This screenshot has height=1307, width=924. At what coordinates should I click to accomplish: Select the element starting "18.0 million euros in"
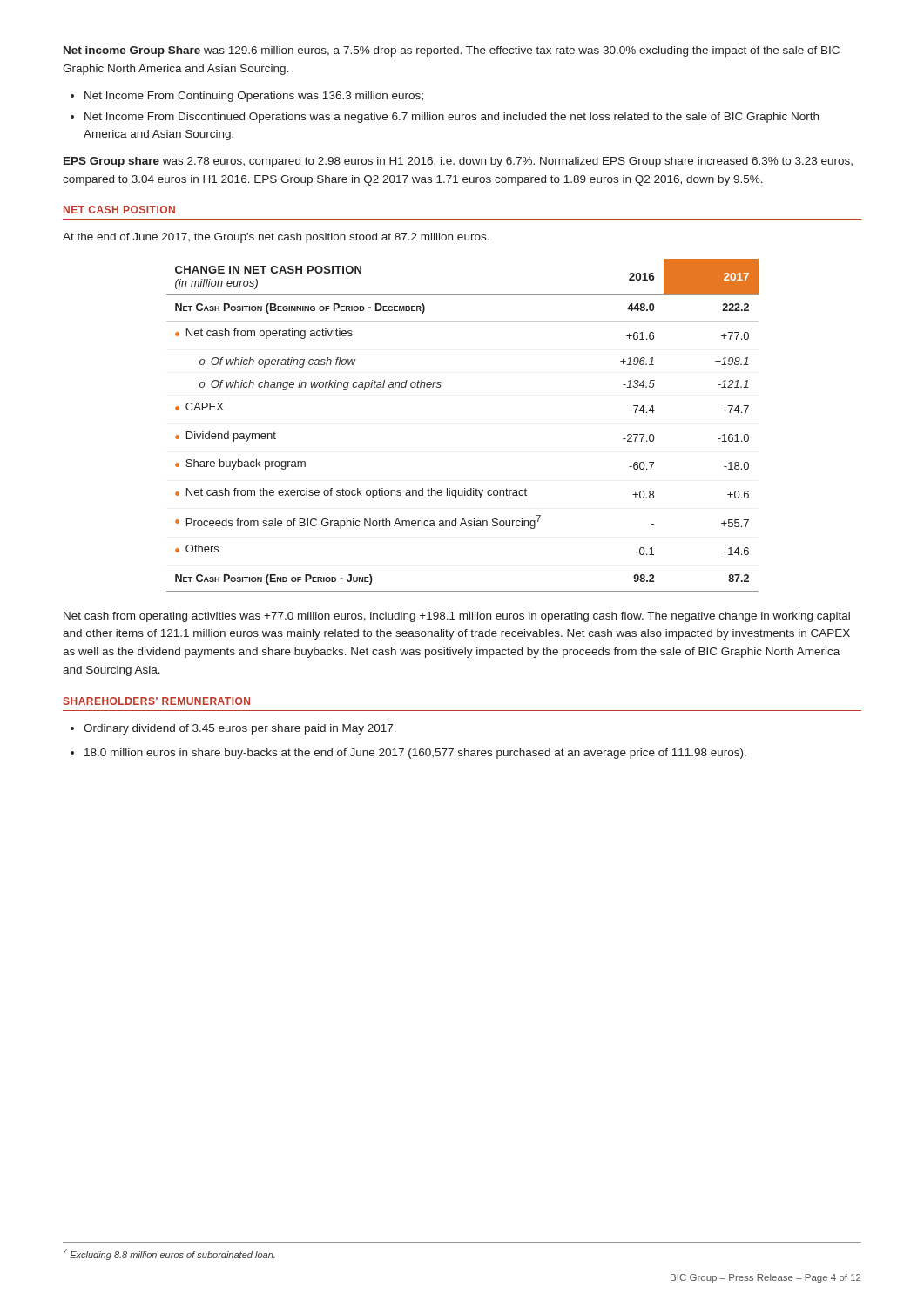coord(415,753)
